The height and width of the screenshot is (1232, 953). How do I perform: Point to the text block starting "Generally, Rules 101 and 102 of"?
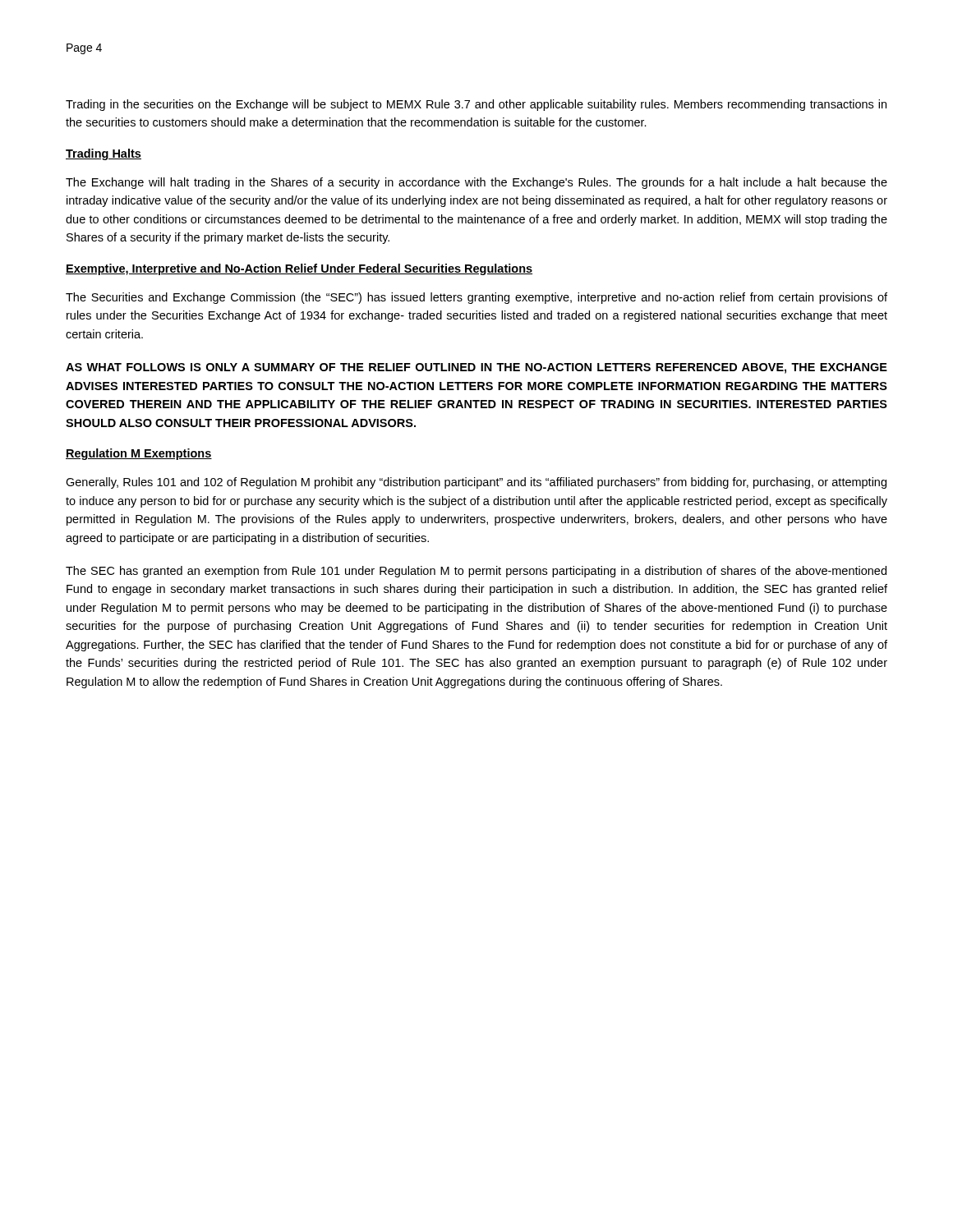(x=476, y=510)
